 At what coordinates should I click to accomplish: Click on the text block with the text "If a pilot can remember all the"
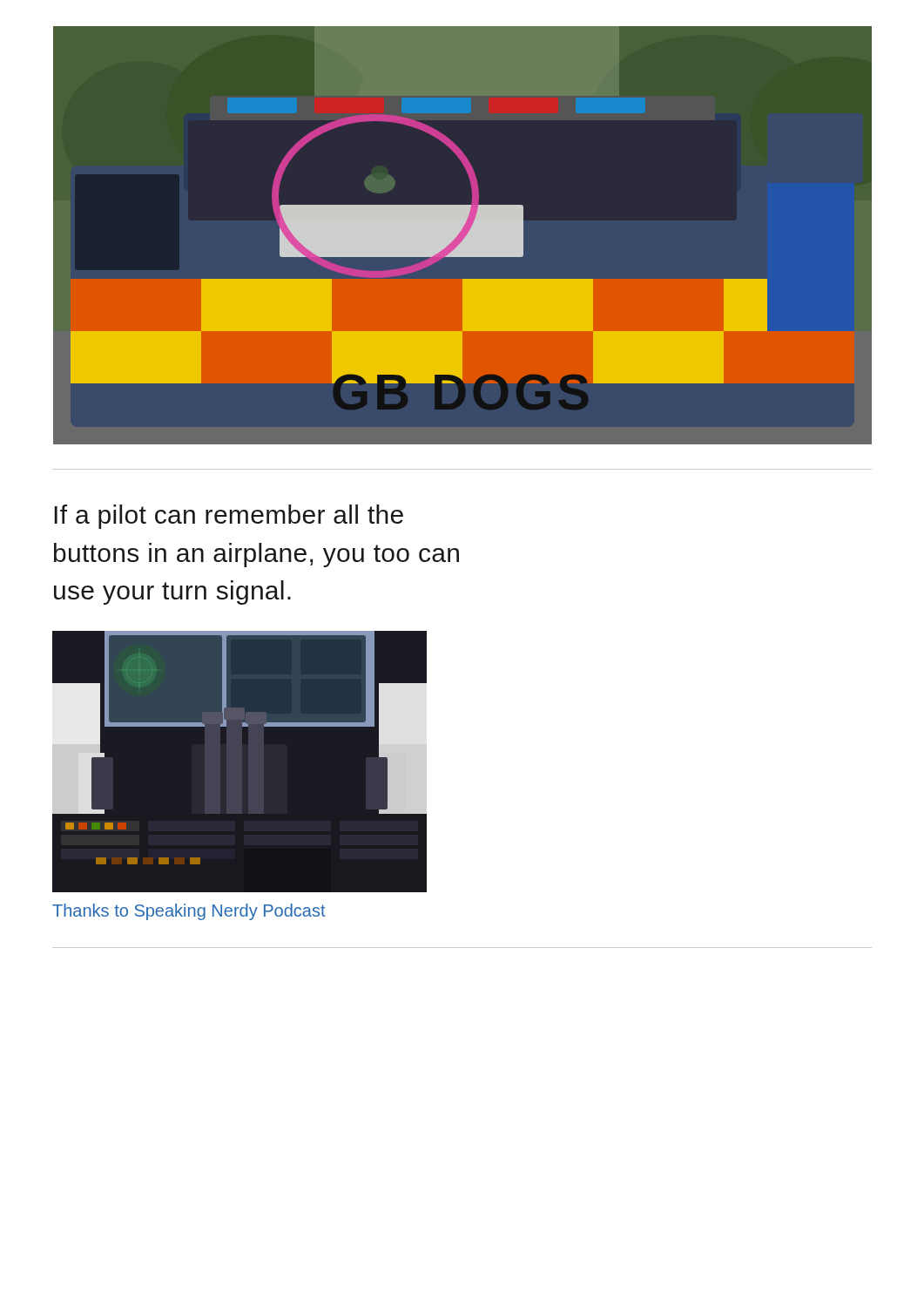(x=257, y=552)
